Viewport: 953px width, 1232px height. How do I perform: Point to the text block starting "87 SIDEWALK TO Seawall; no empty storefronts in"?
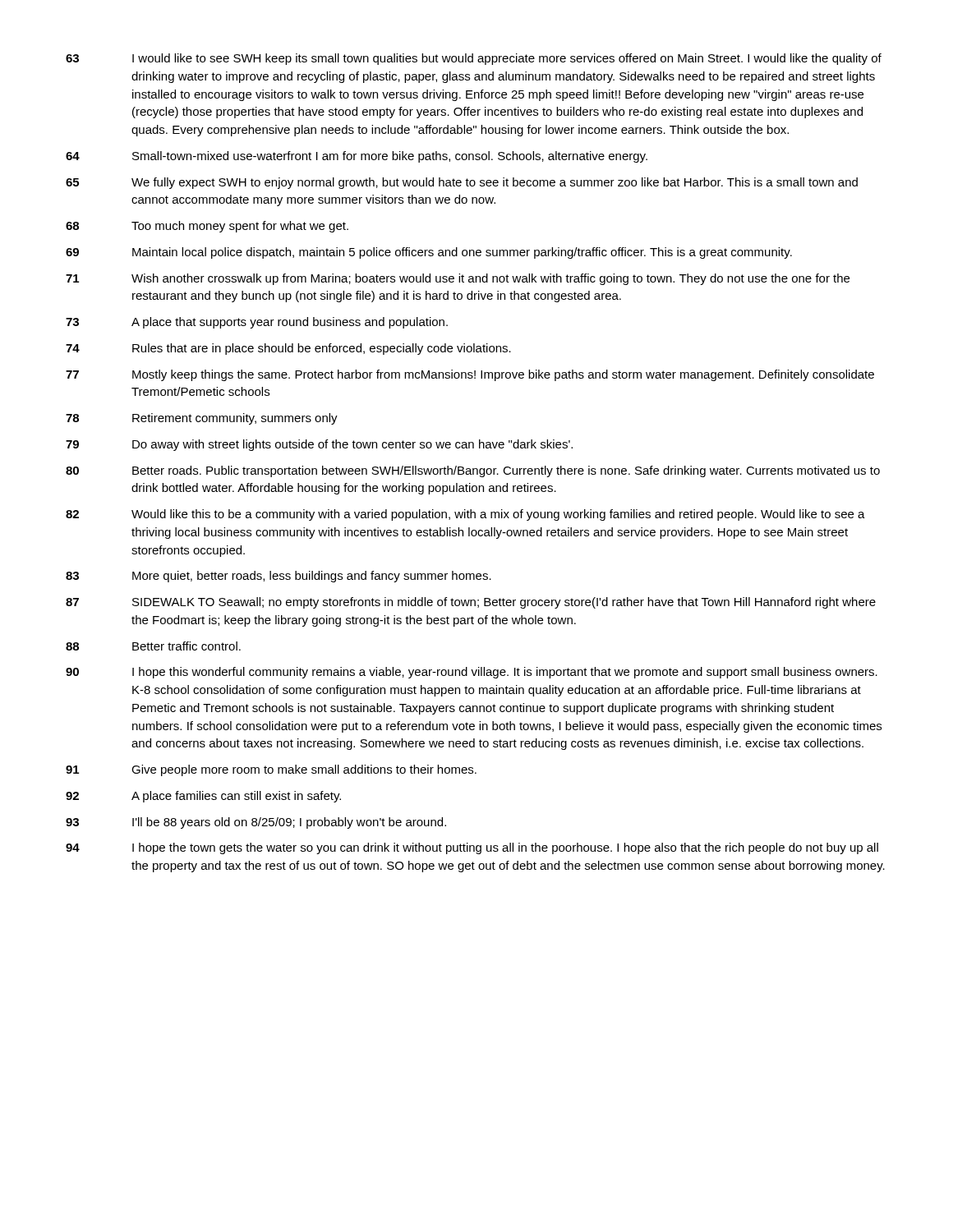click(476, 611)
